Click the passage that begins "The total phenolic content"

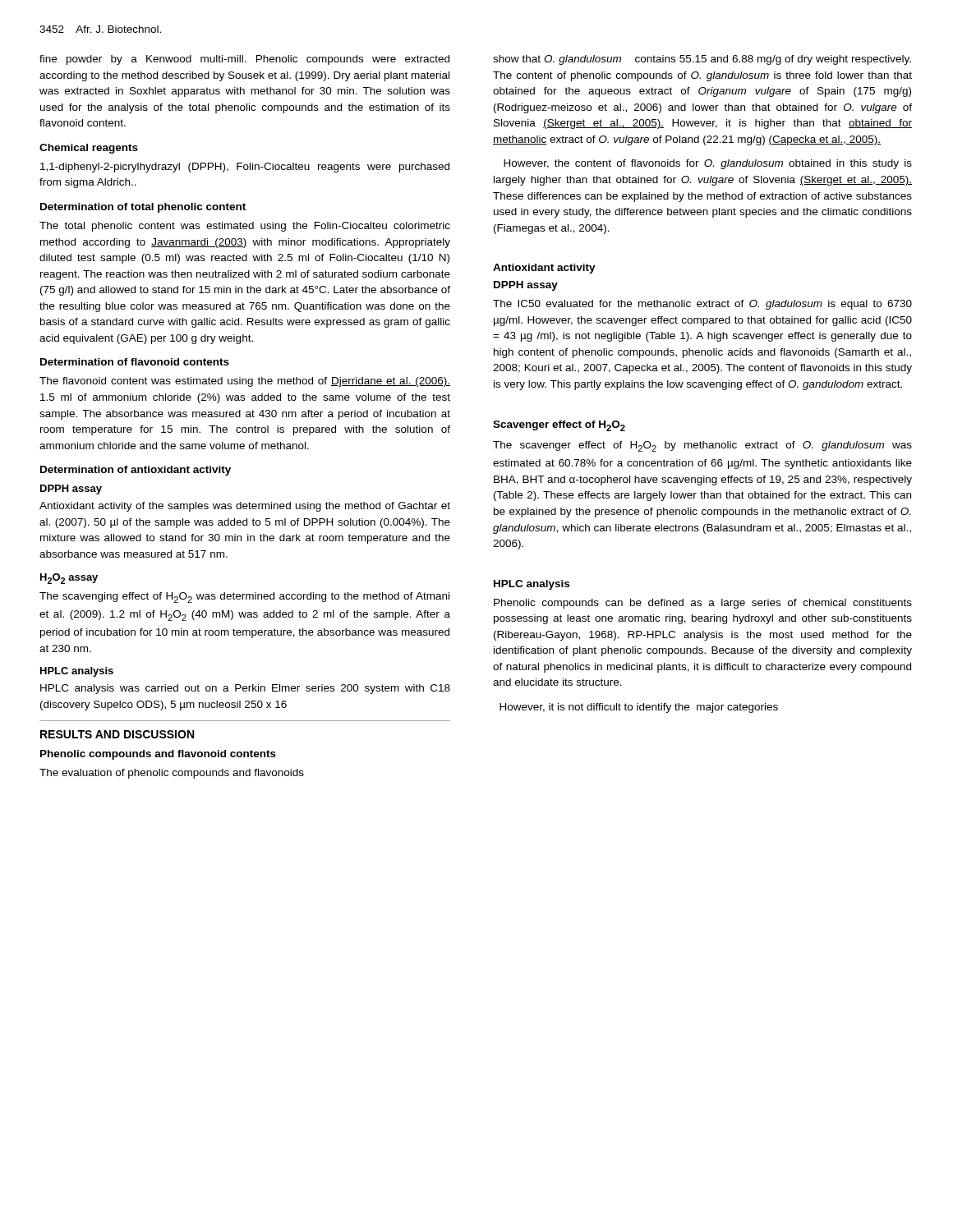click(x=245, y=282)
